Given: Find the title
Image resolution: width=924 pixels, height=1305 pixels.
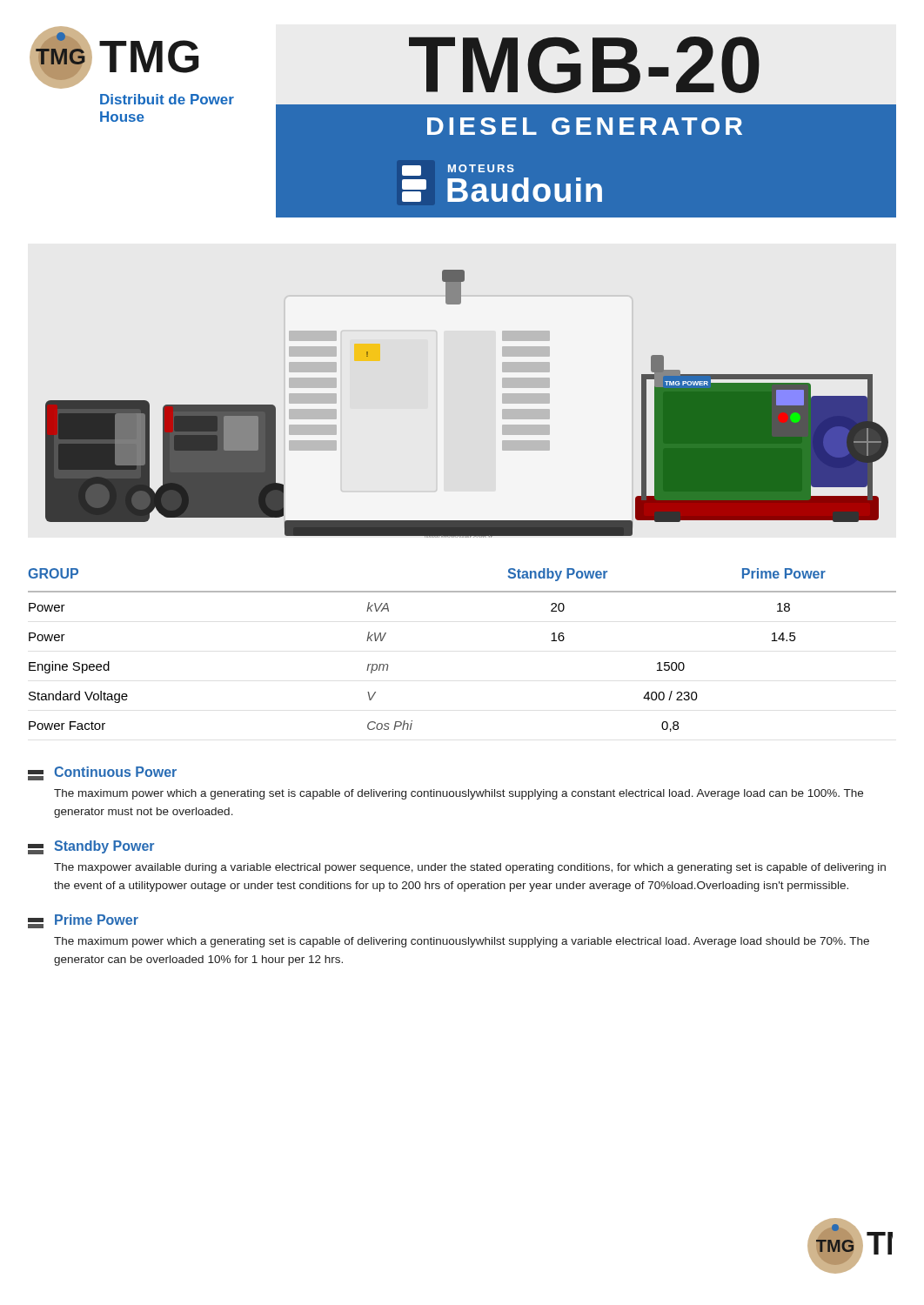Looking at the screenshot, I should click(x=586, y=64).
